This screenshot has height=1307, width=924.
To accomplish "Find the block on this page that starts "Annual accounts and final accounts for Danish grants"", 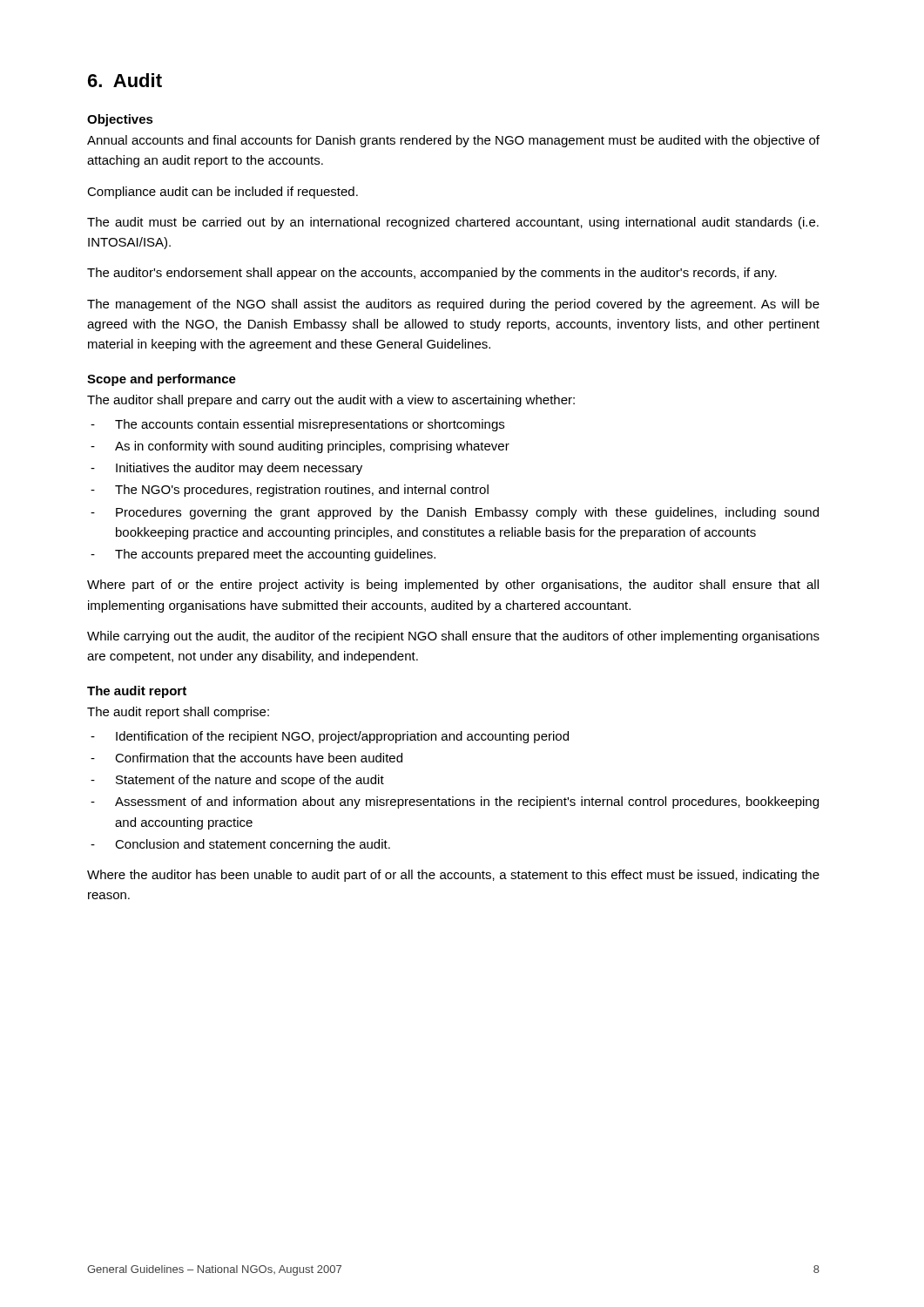I will [453, 150].
